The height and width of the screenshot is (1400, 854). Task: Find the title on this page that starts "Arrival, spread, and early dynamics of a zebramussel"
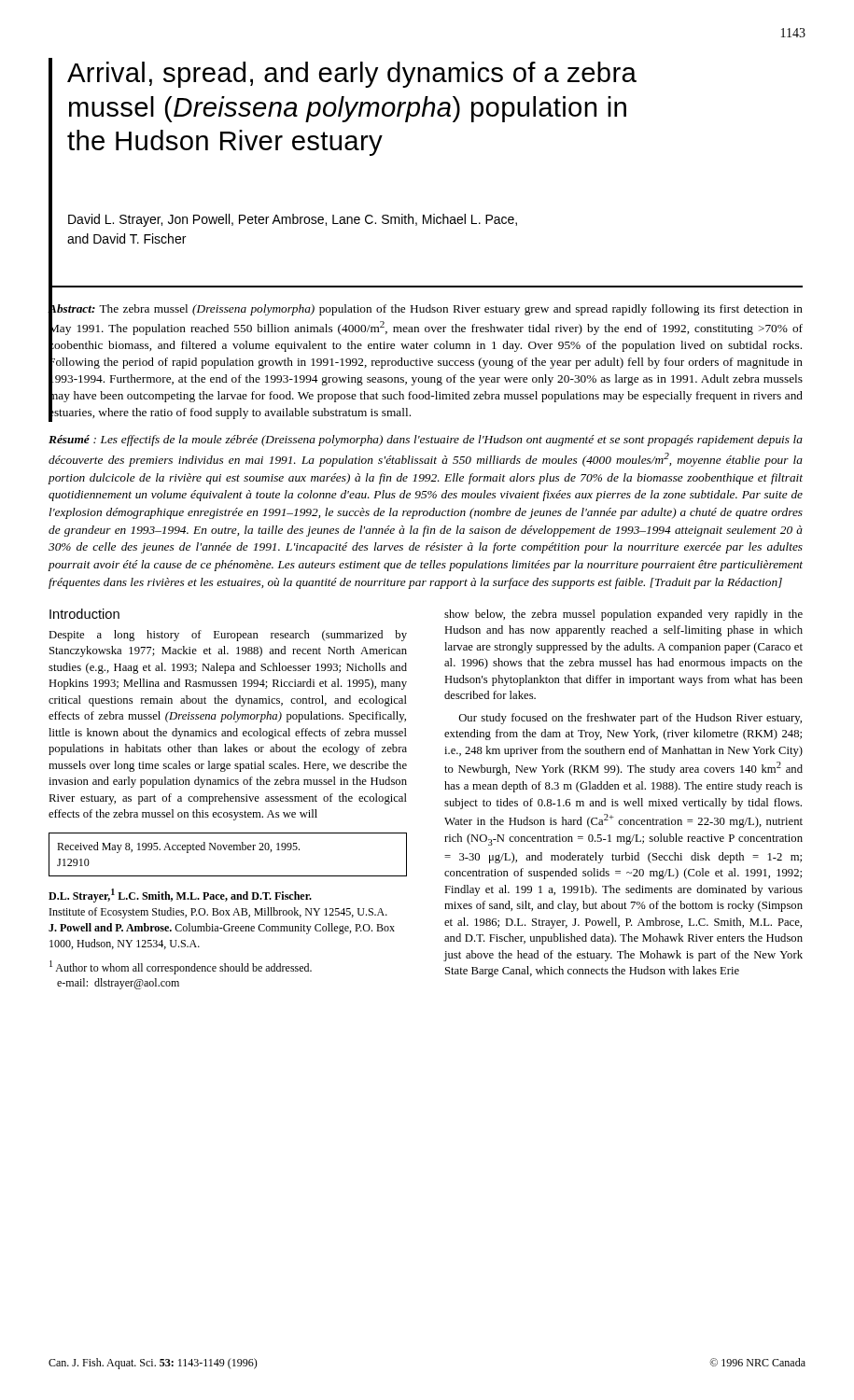coord(431,107)
